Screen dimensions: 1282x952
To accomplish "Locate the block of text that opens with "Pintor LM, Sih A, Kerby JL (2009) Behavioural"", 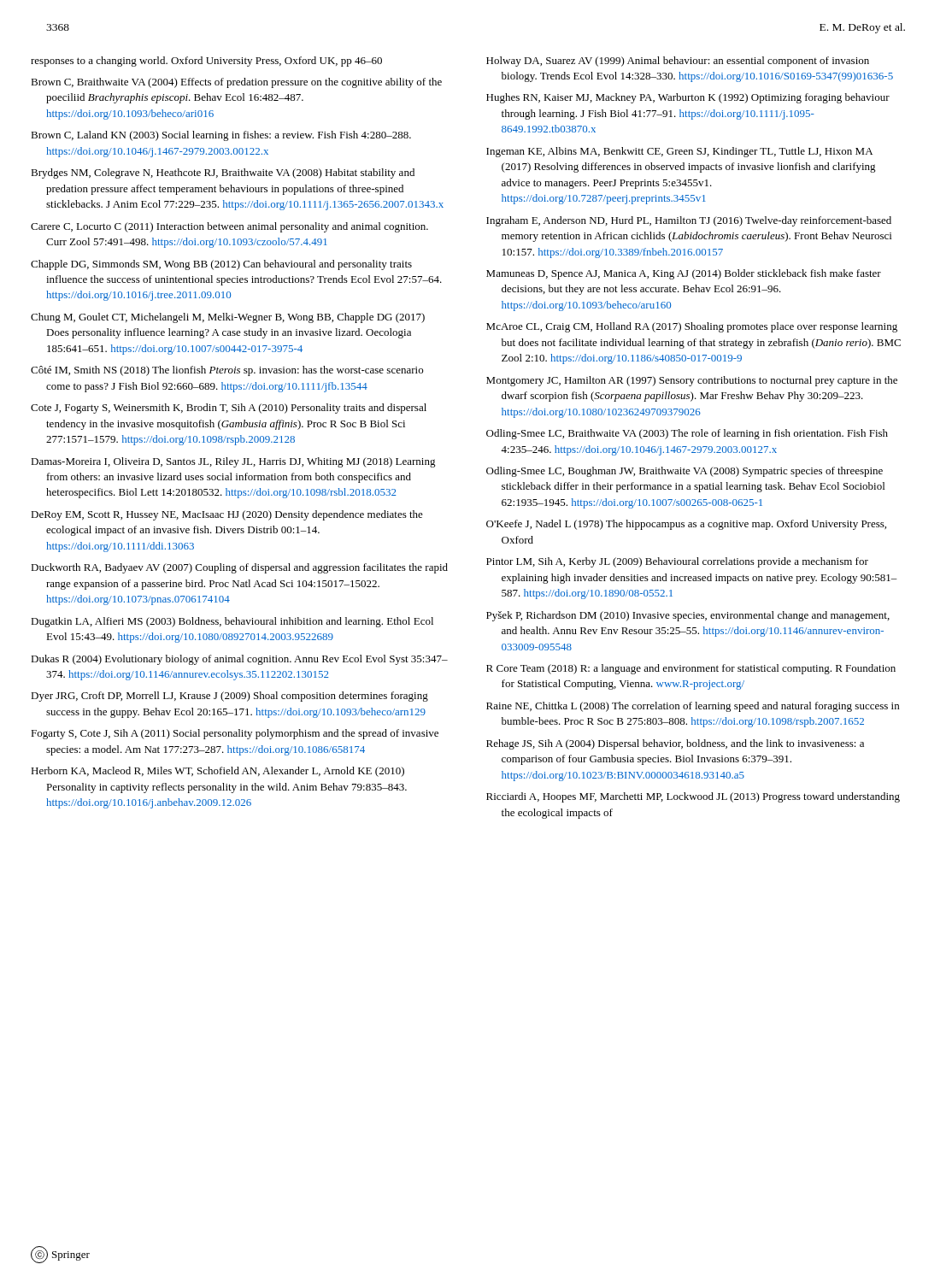I will pos(691,577).
